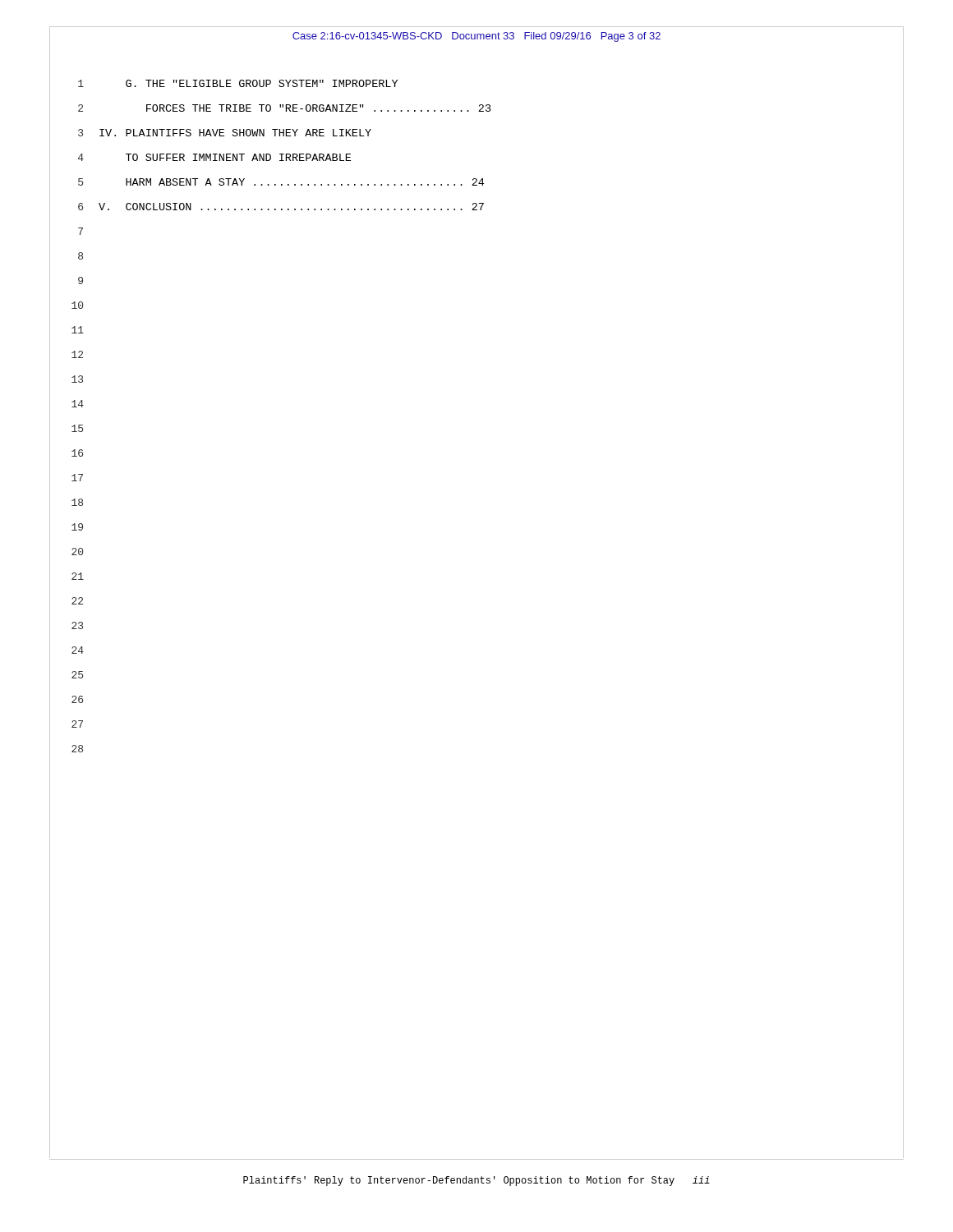Navigate to the text starting "G. THE "ELIGIBLE GROUP SYSTEM" IMPROPERLY FORCES"

493,97
